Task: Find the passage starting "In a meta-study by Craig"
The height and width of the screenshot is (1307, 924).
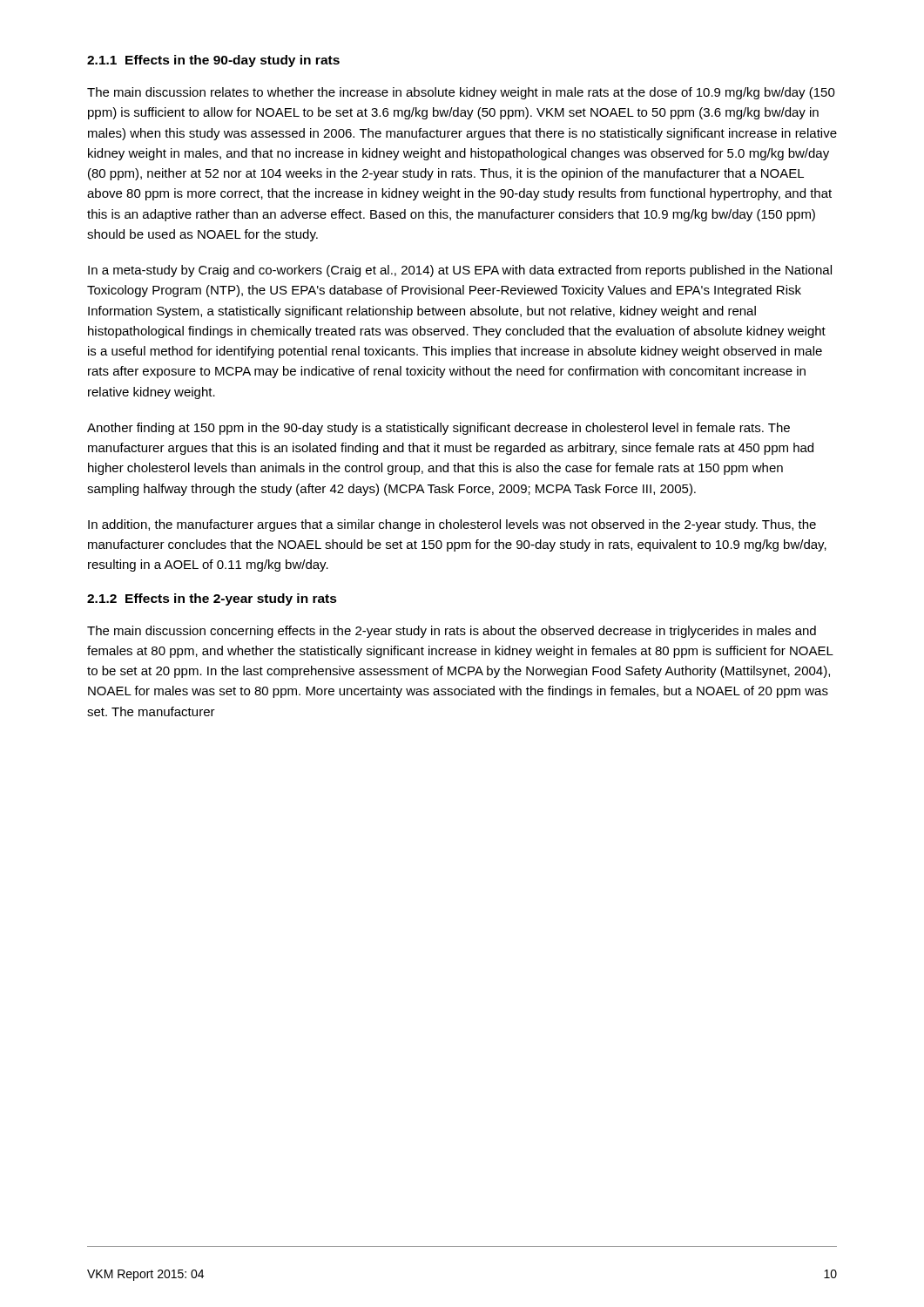Action: 460,330
